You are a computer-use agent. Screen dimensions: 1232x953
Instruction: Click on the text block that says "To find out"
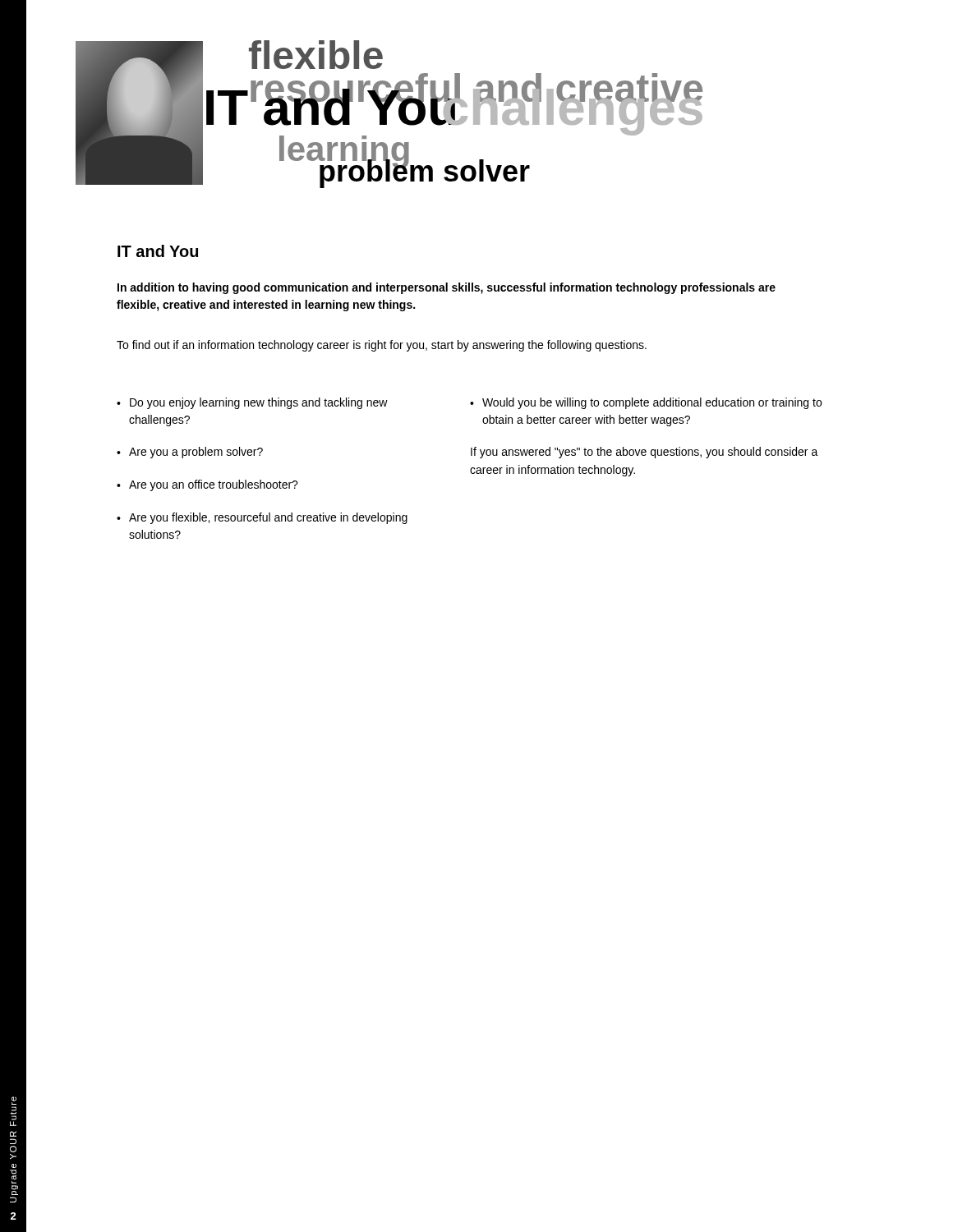point(382,345)
